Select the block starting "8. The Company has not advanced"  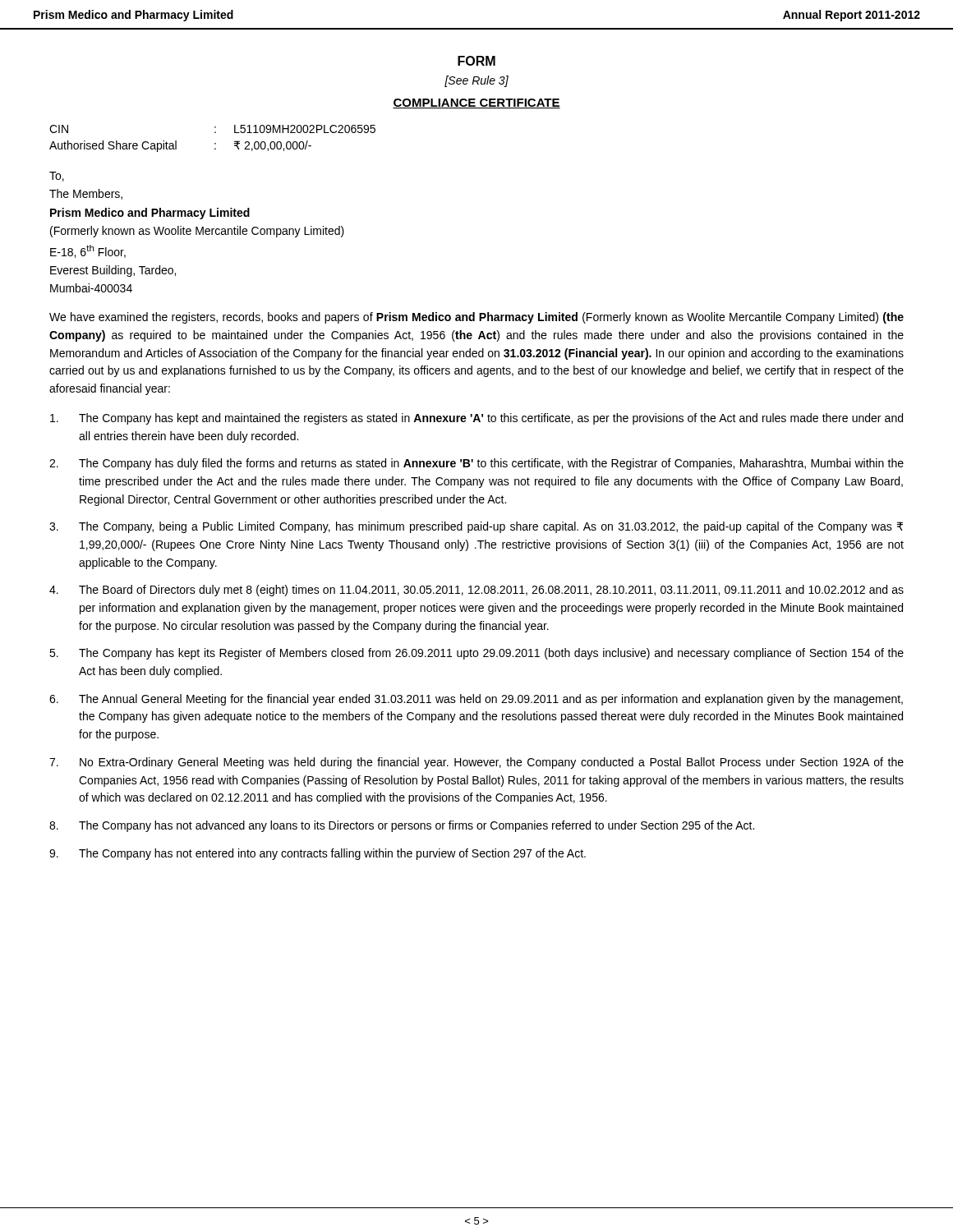tap(476, 826)
